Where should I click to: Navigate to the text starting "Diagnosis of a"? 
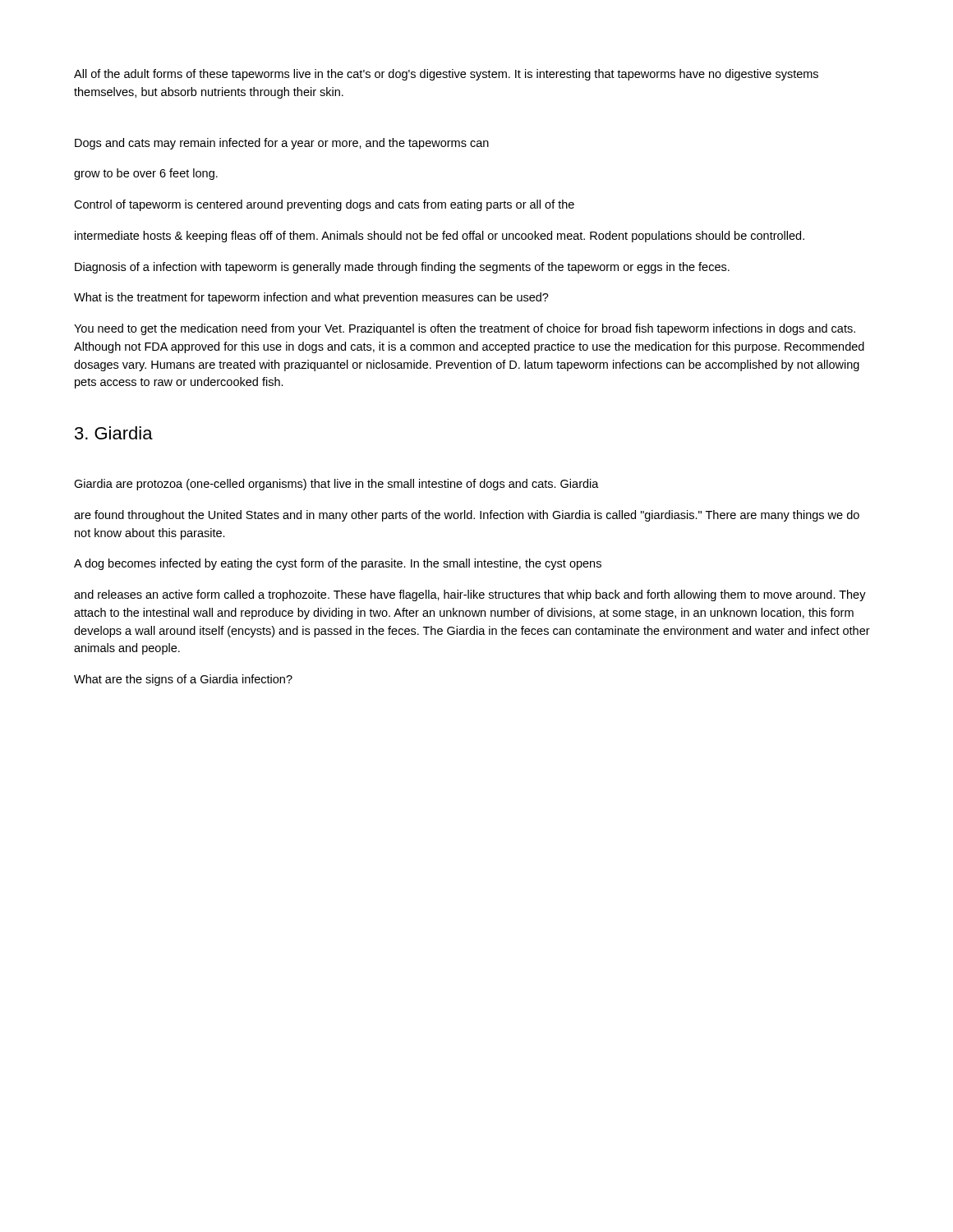(402, 267)
